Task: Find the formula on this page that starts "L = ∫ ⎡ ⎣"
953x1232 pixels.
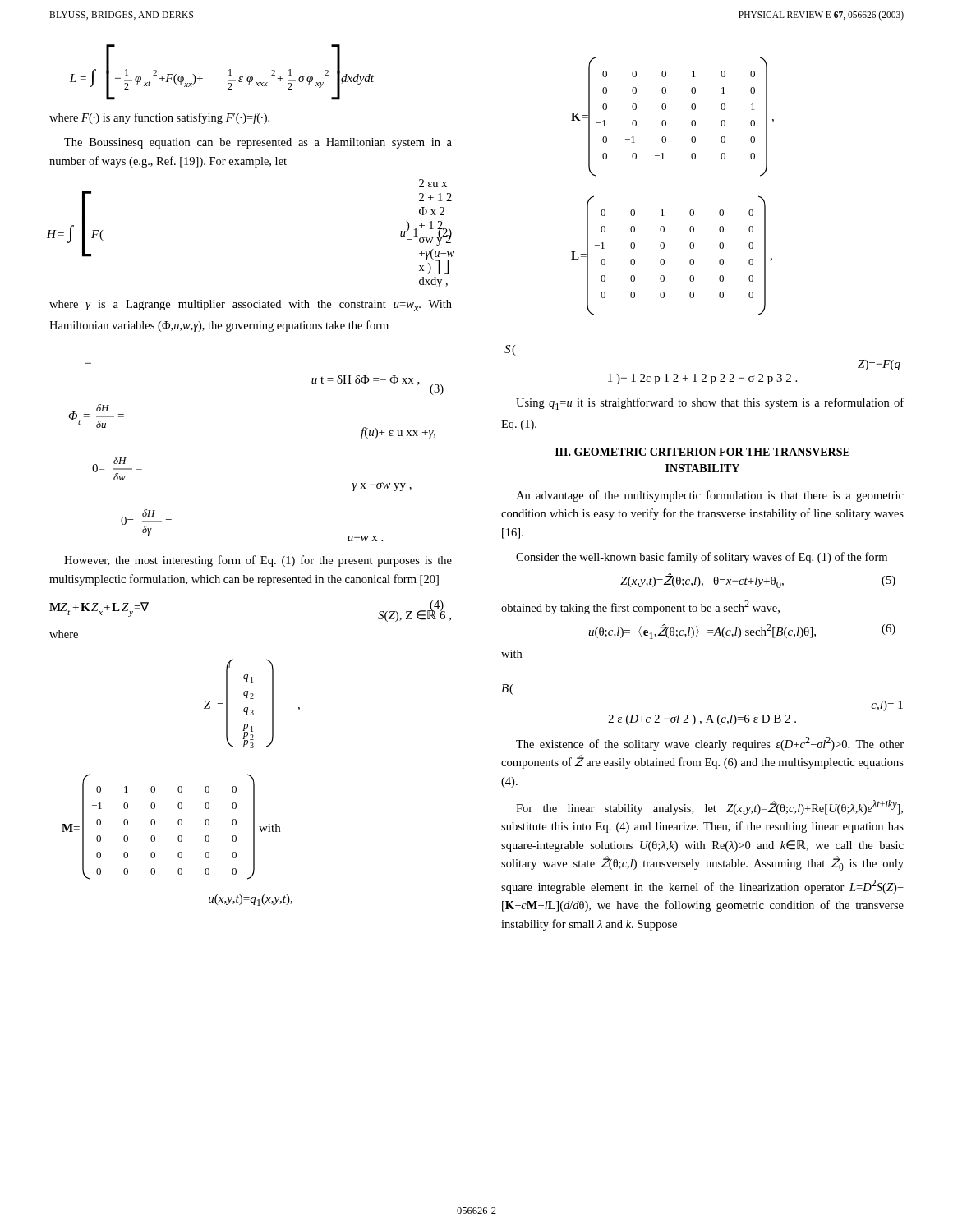Action: pyautogui.click(x=251, y=76)
